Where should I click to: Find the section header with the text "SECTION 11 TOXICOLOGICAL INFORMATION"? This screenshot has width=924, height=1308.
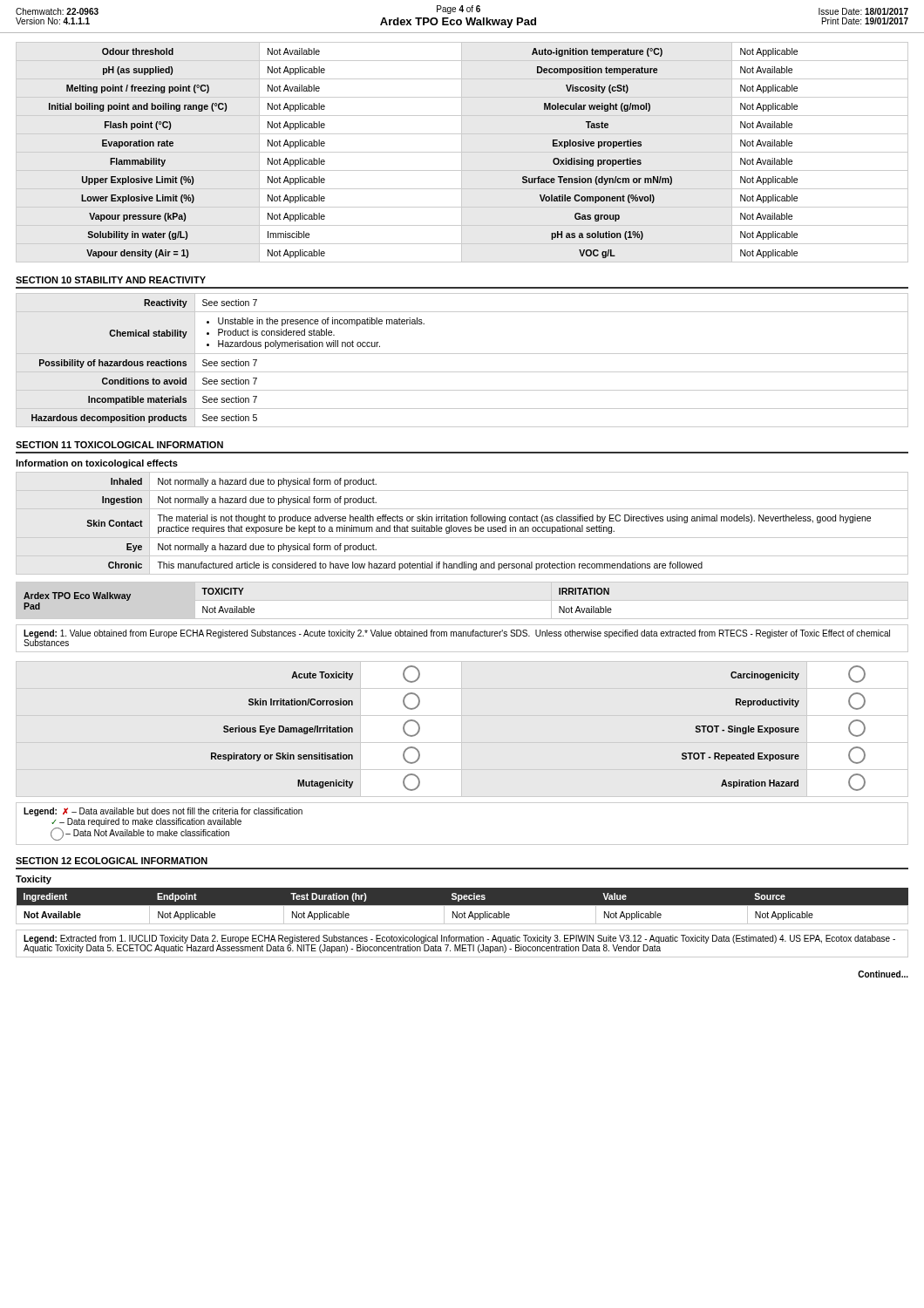click(x=120, y=445)
